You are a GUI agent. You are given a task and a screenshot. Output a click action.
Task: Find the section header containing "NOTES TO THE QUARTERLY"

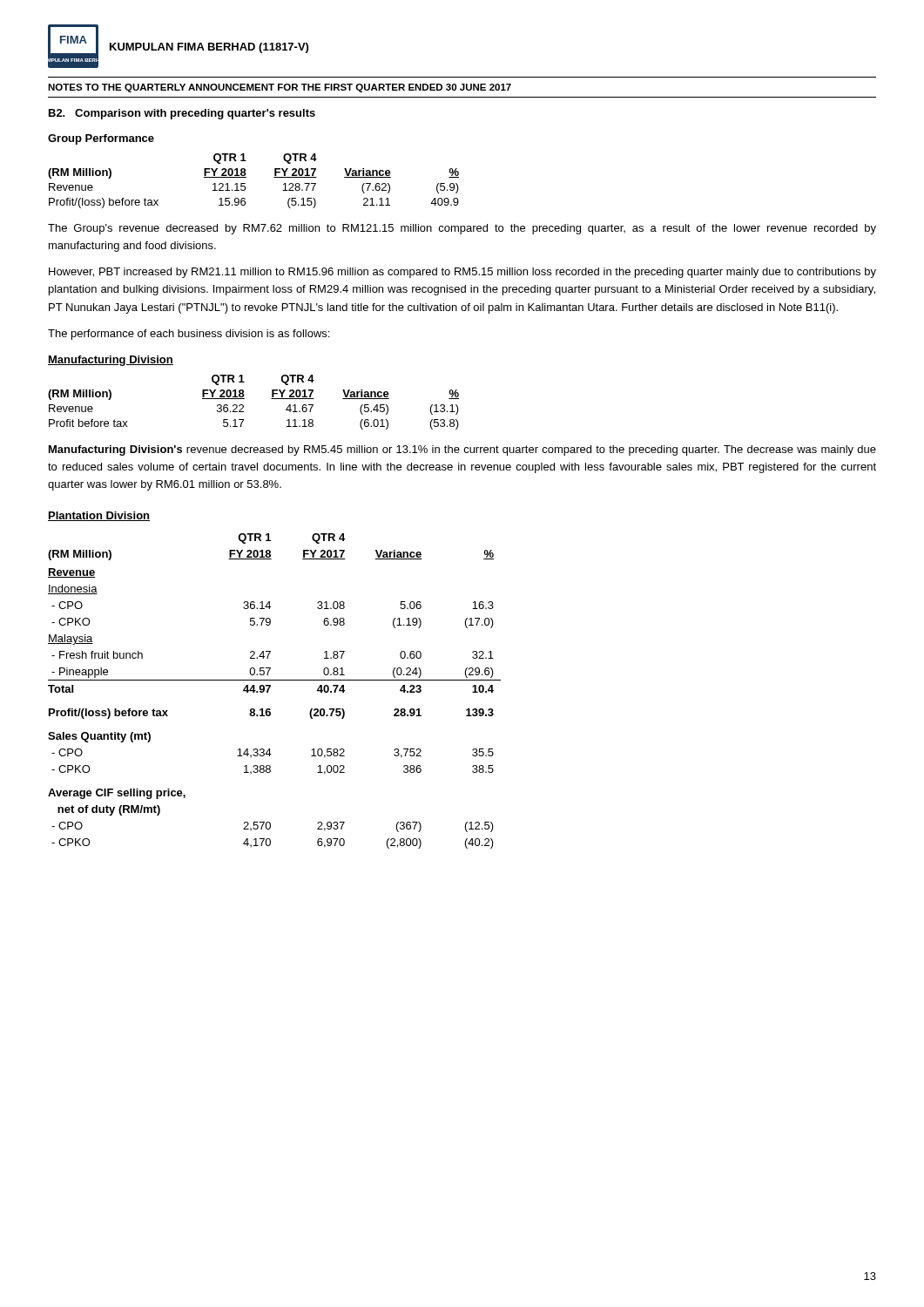coord(280,87)
